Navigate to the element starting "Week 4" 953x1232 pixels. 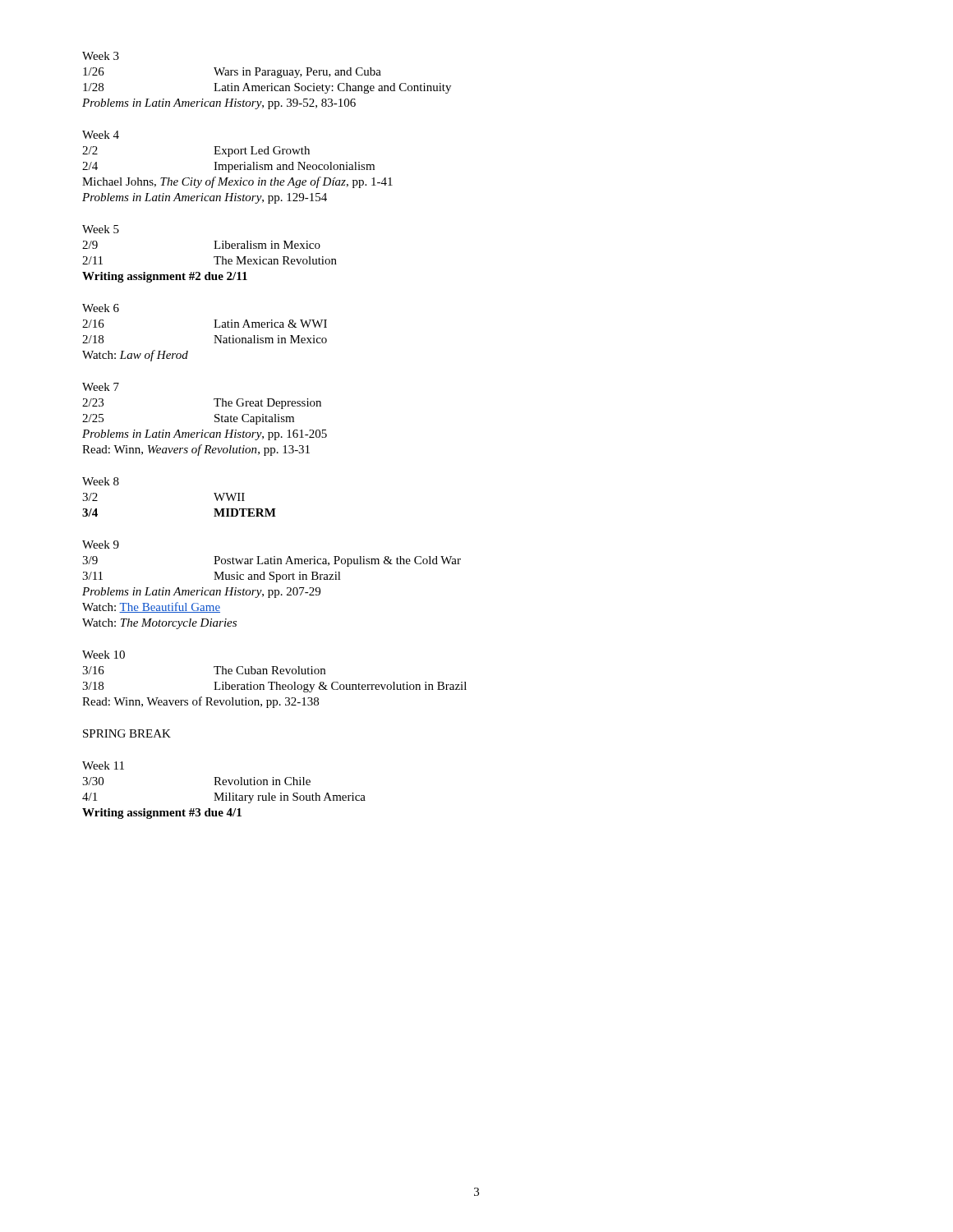coord(101,135)
